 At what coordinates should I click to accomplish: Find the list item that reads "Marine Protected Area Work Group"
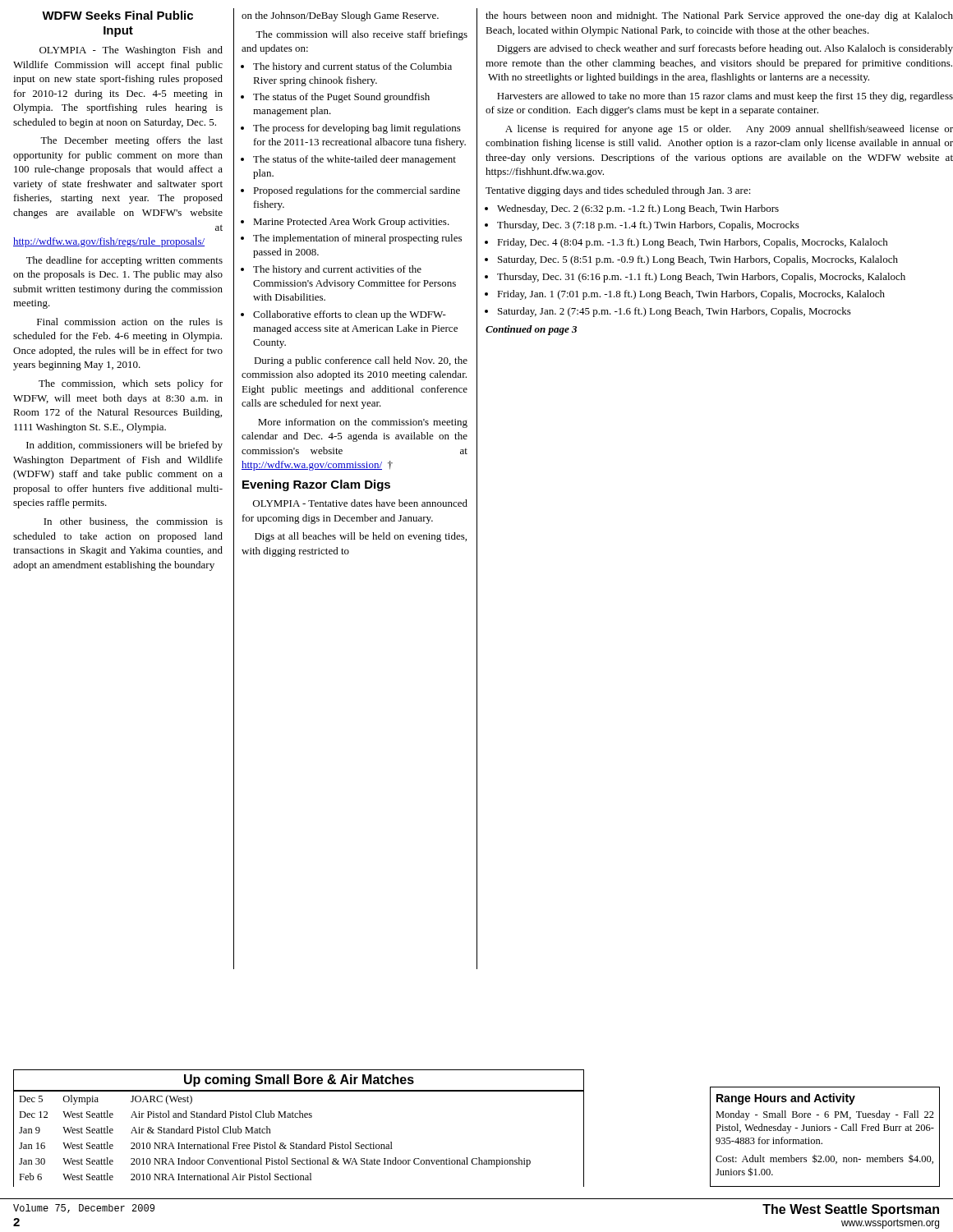(x=354, y=222)
